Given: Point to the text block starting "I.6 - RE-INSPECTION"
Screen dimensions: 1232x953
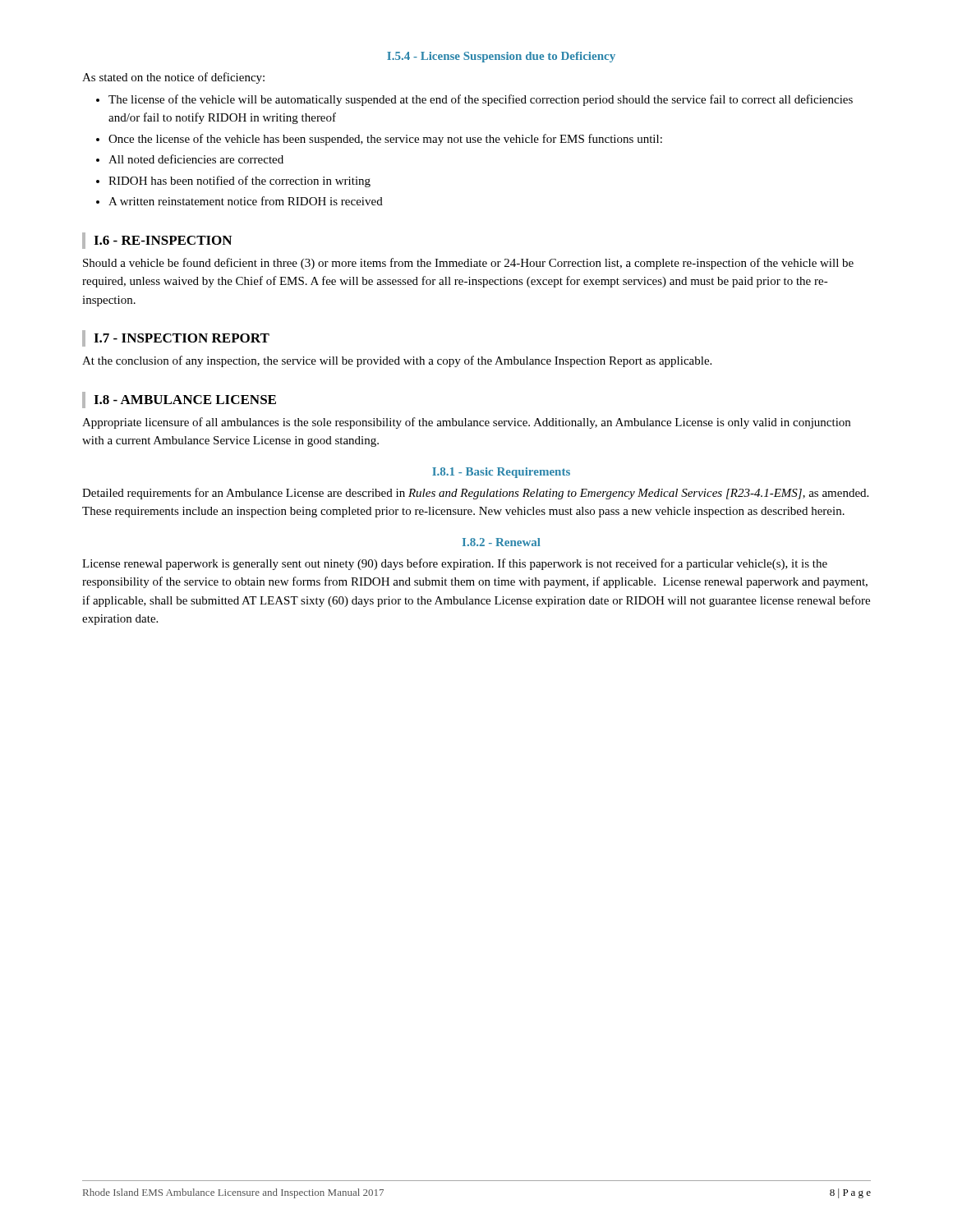Looking at the screenshot, I should (x=163, y=240).
